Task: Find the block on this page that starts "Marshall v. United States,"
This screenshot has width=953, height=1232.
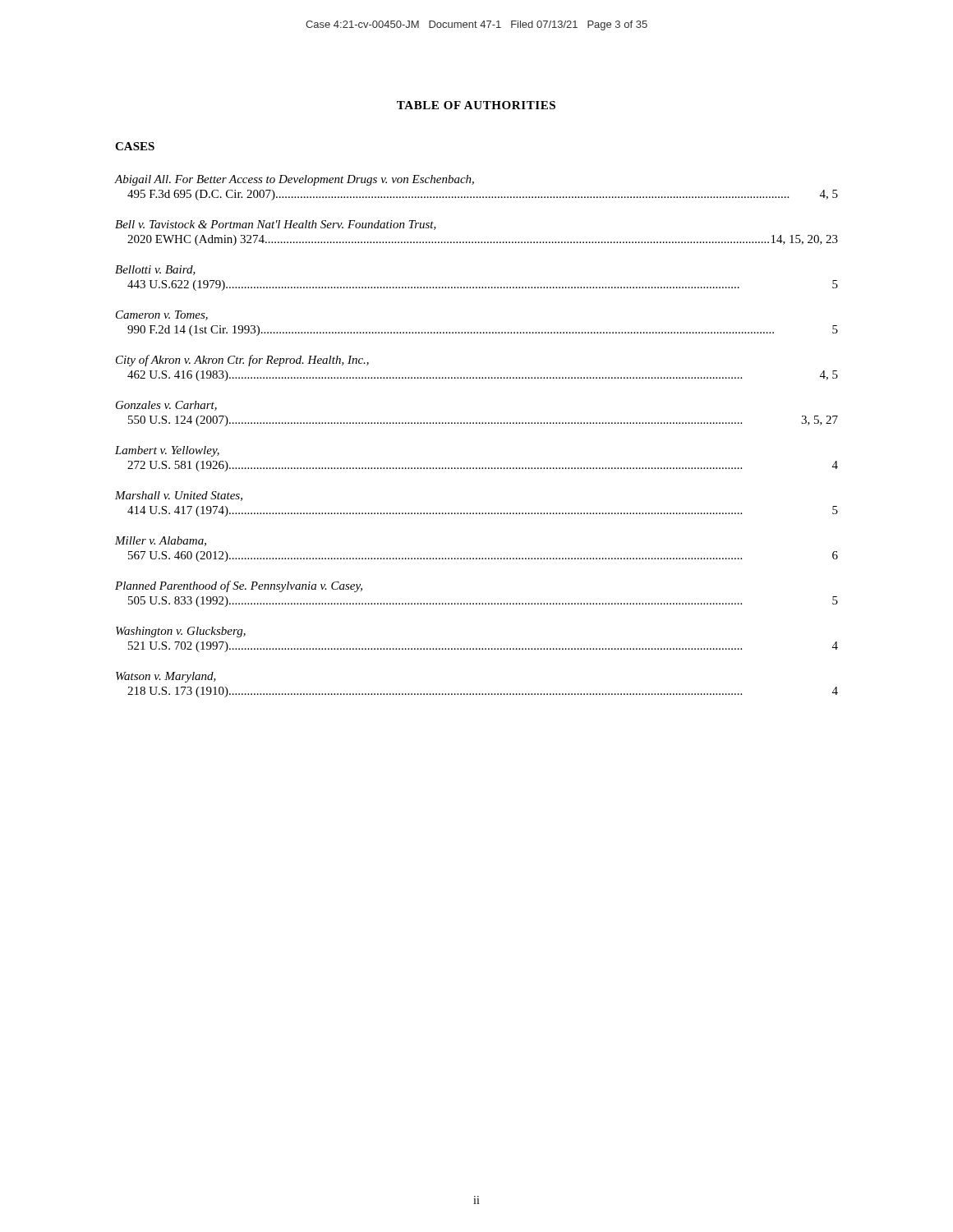Action: point(476,504)
